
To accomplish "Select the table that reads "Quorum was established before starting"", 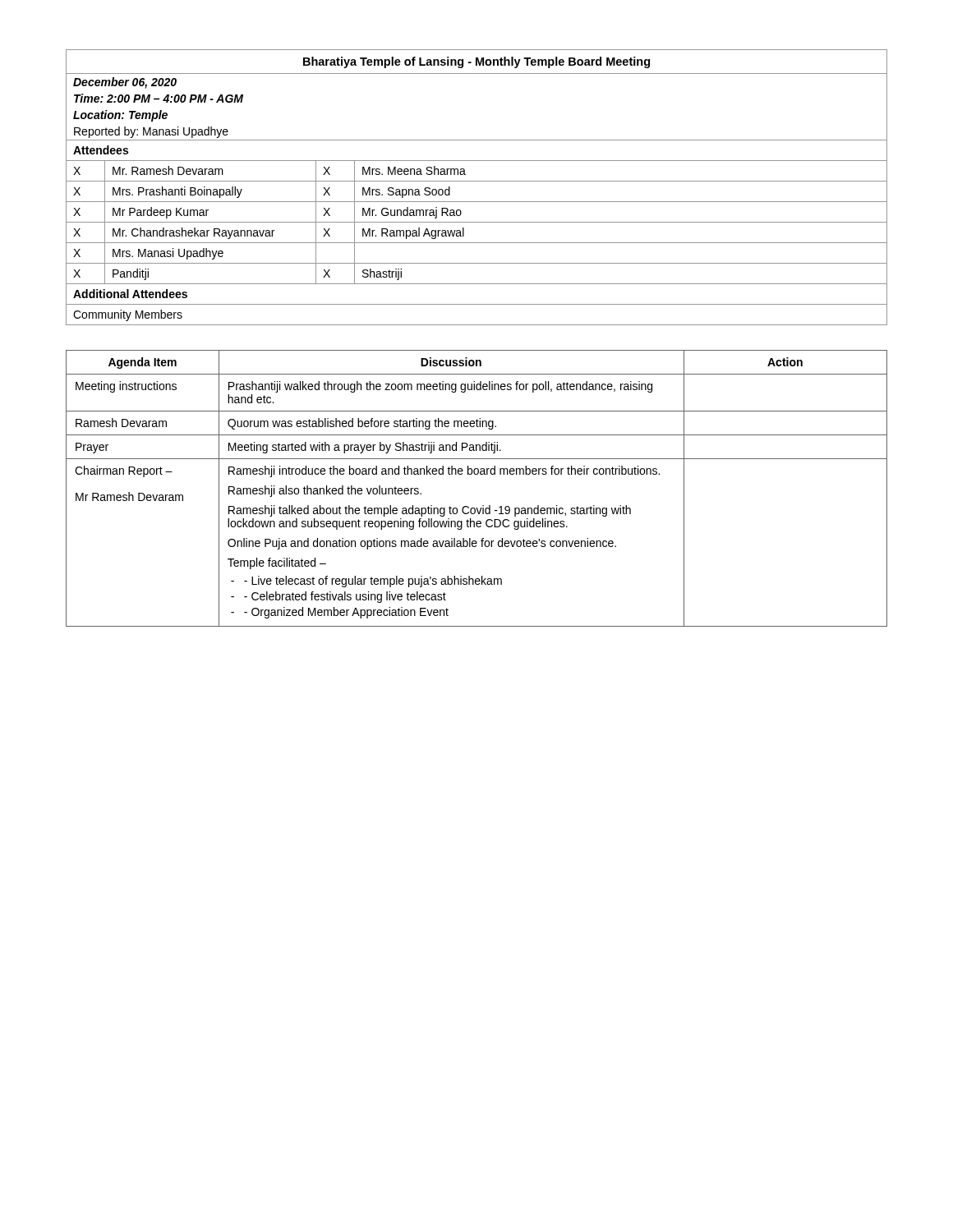I will tap(476, 488).
